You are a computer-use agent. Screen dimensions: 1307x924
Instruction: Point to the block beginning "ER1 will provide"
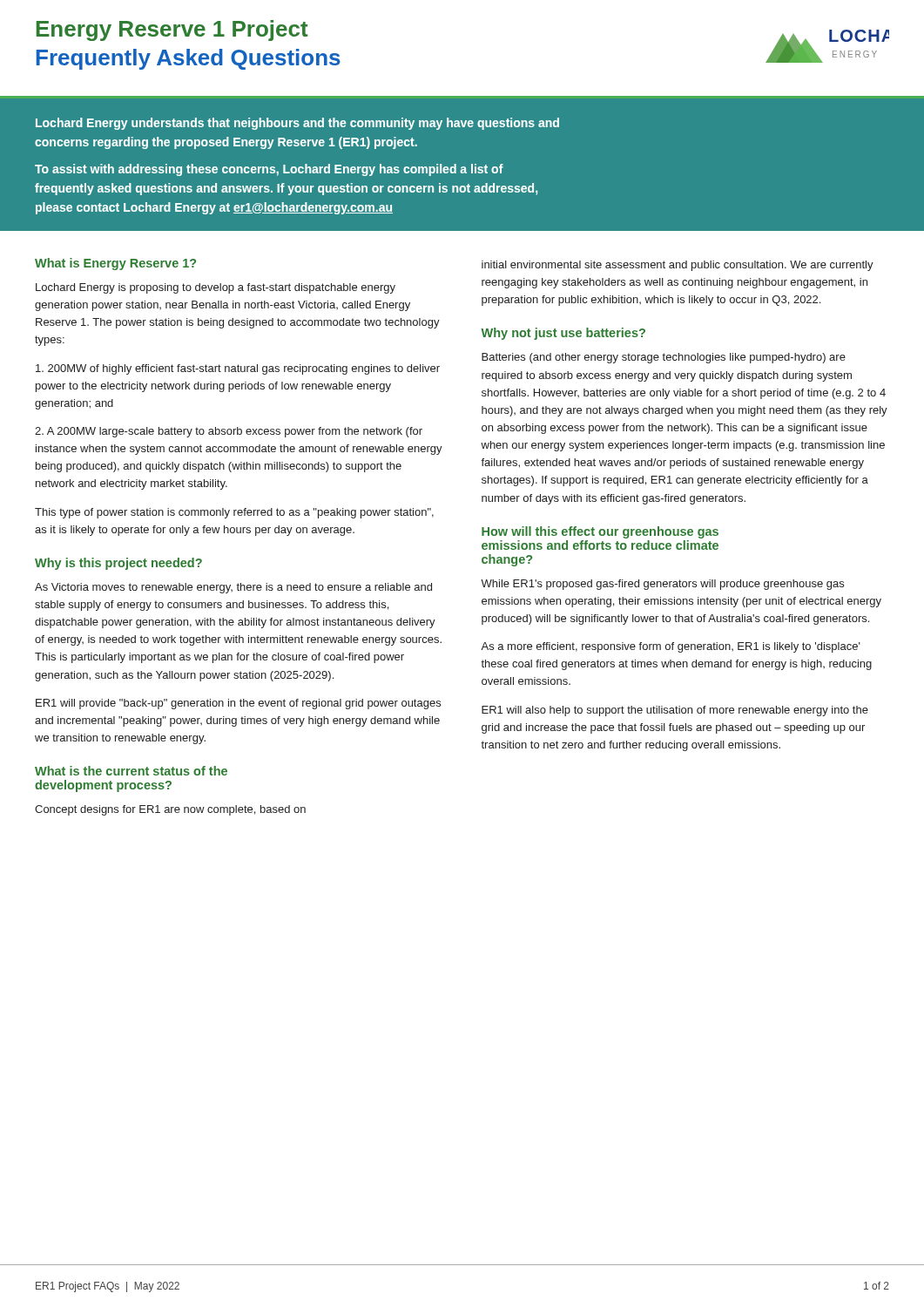(x=238, y=720)
